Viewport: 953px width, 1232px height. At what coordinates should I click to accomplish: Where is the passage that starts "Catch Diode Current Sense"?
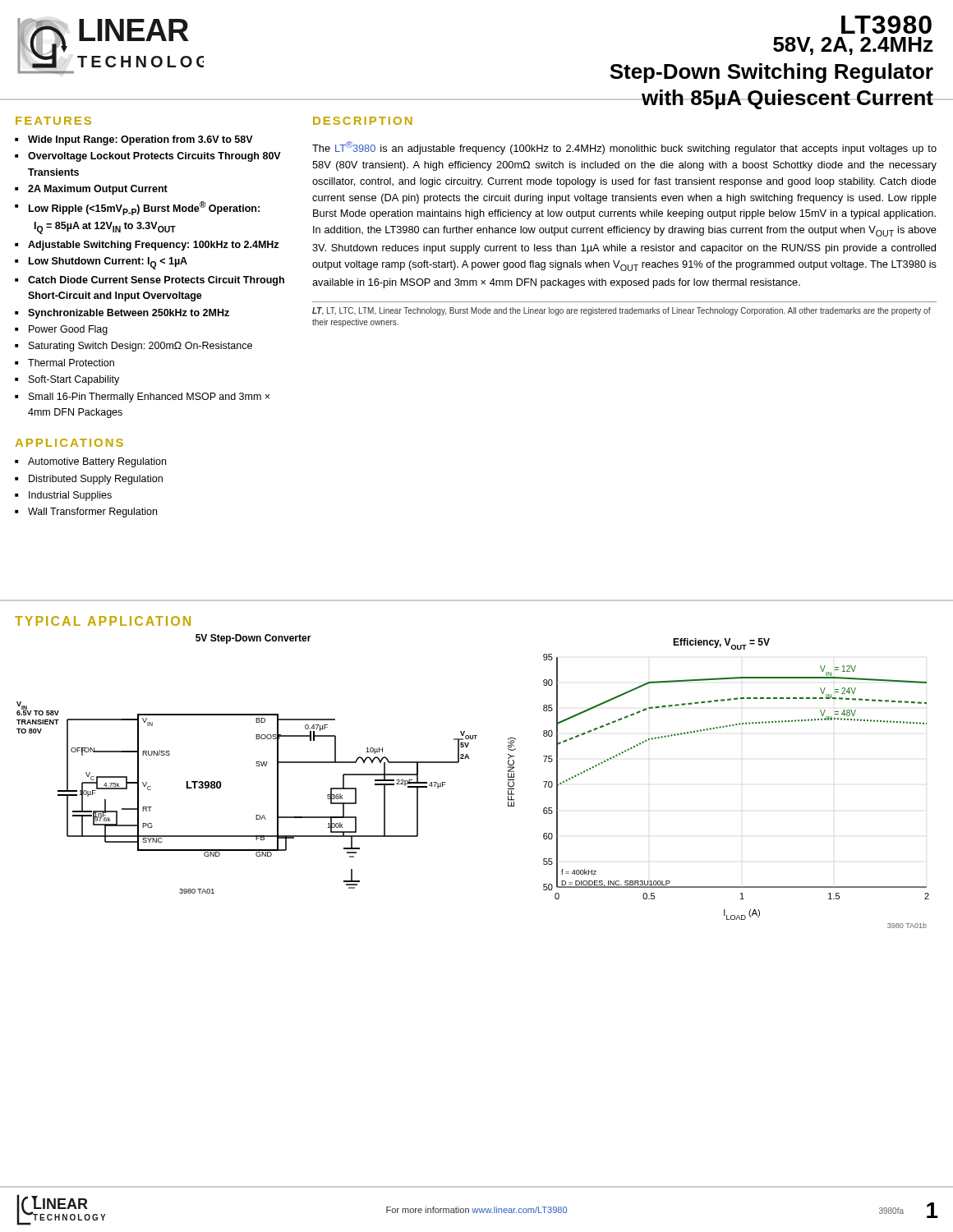click(x=154, y=289)
